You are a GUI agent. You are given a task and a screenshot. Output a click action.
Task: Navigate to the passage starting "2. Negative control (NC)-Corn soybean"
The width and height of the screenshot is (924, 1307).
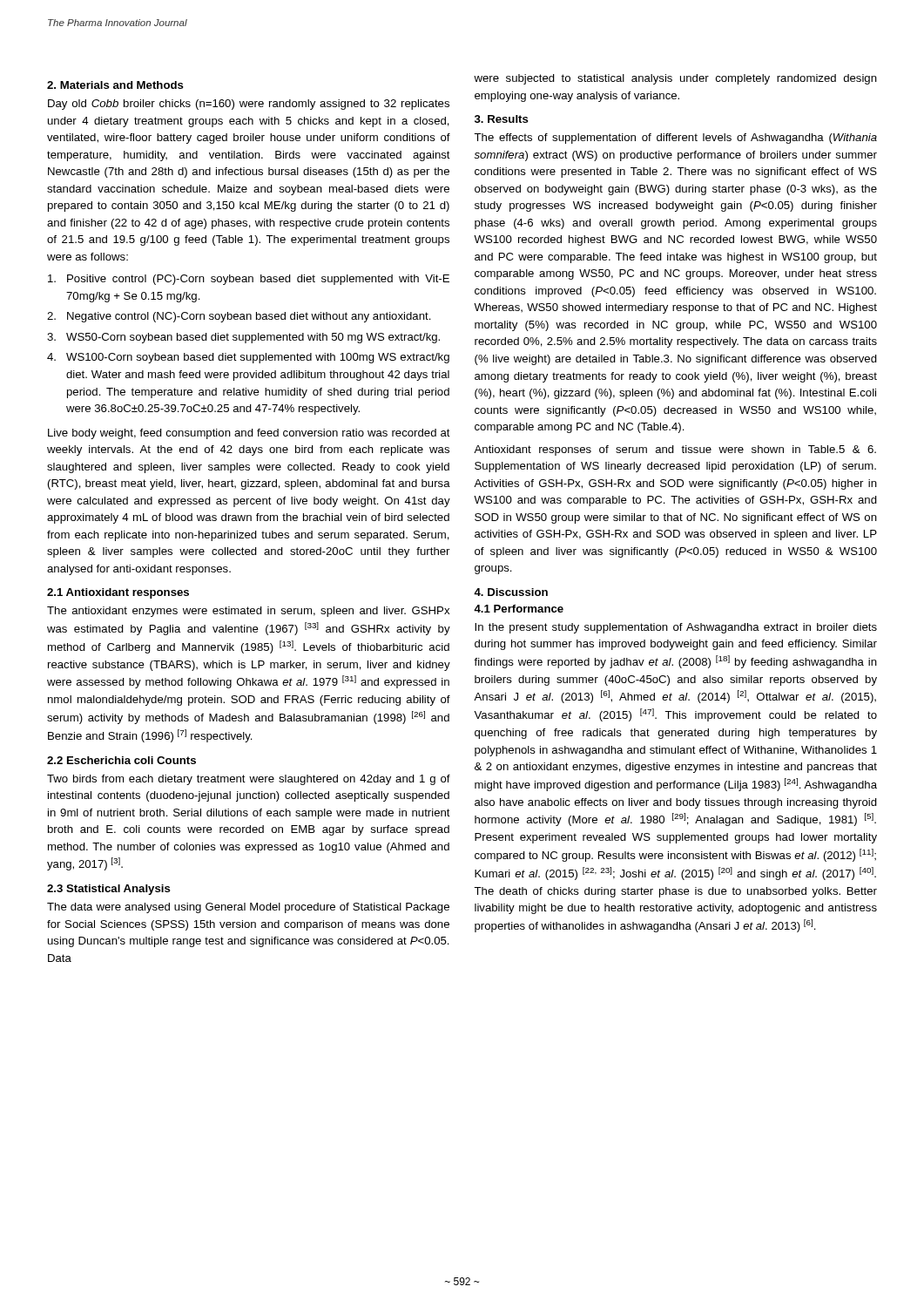tap(248, 316)
